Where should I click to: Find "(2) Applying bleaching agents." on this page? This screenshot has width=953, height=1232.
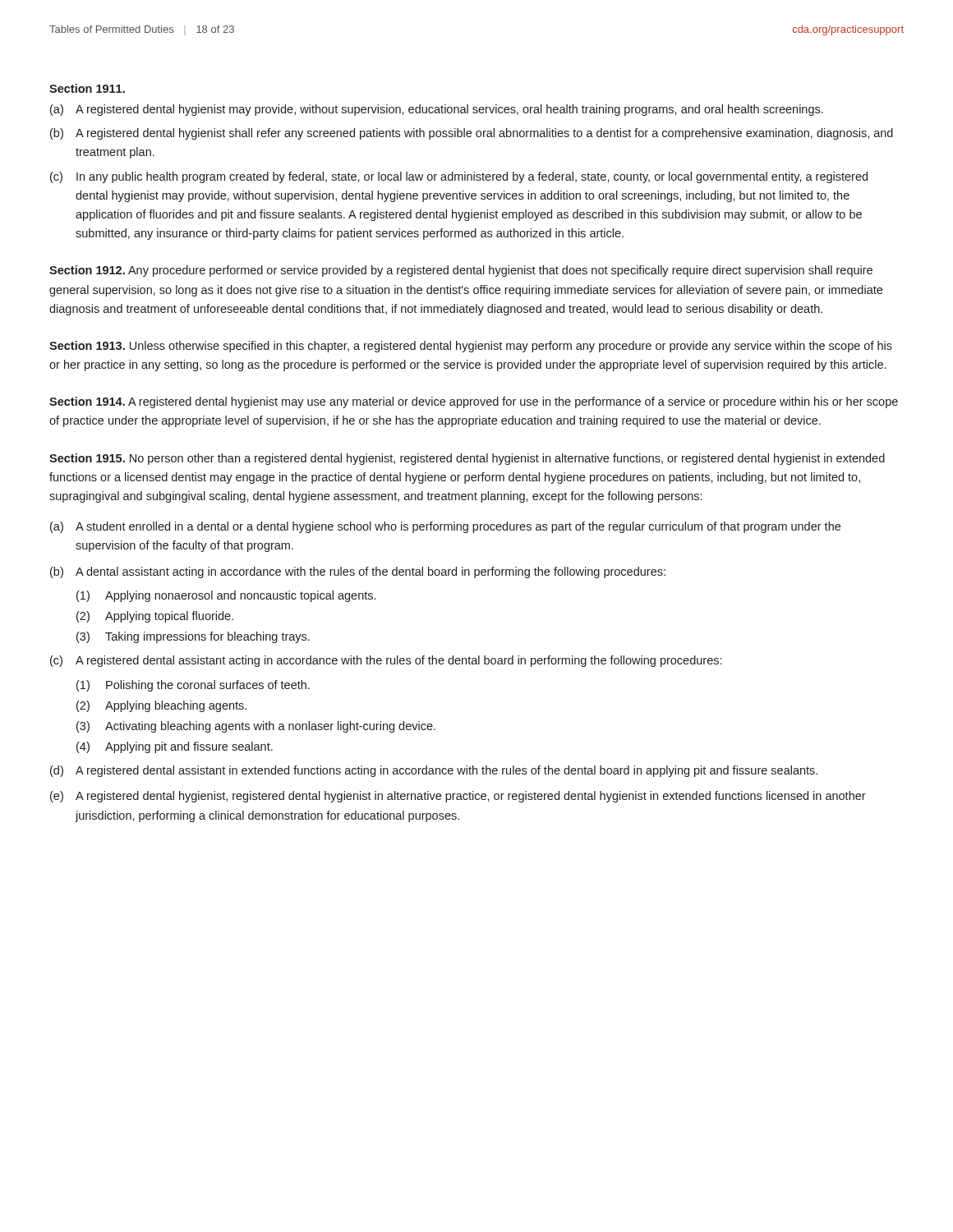[161, 706]
